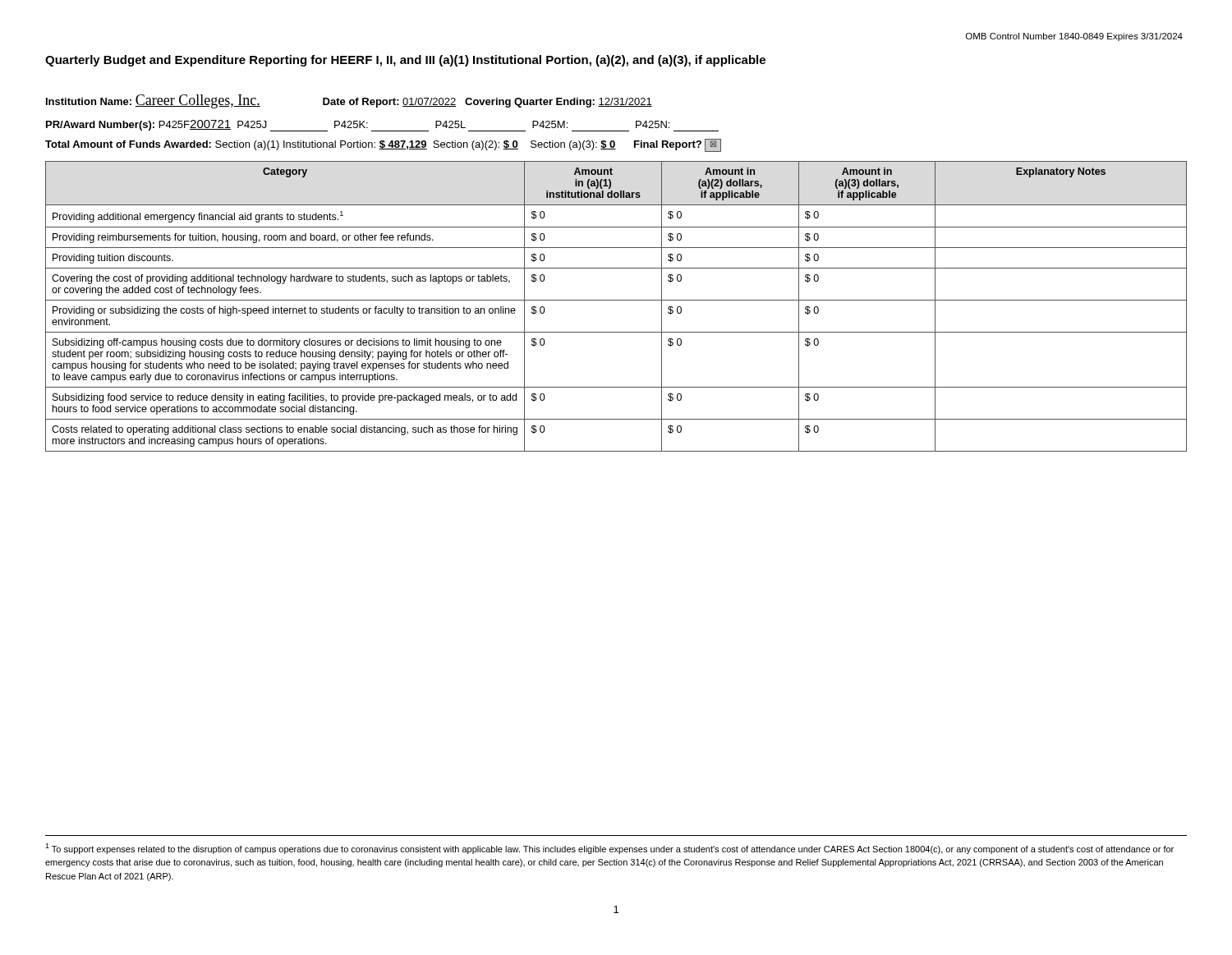Find the block starting "Institution Name: Career Colleges, Inc."
This screenshot has width=1232, height=955.
349,100
